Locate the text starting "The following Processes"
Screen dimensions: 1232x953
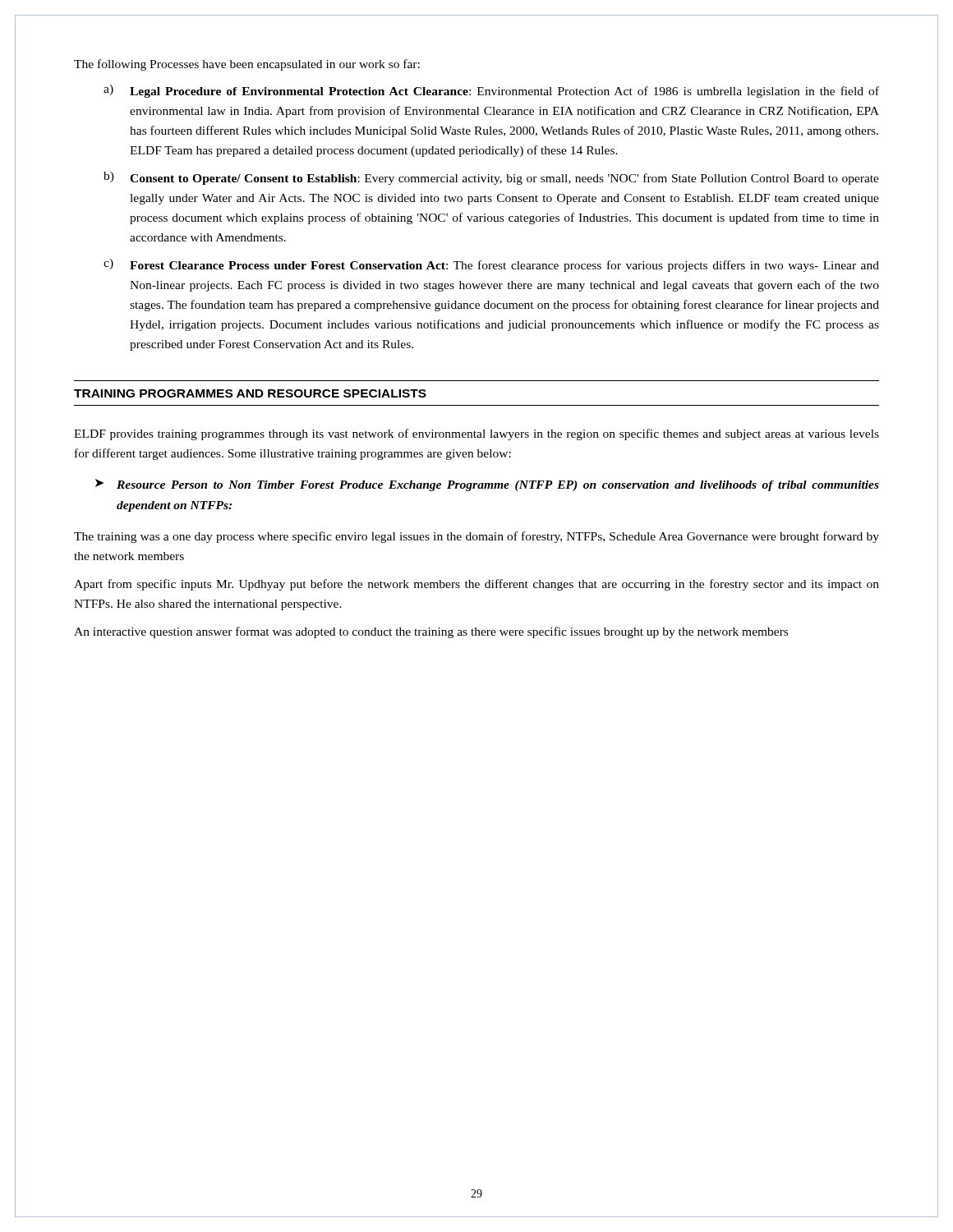click(x=247, y=64)
